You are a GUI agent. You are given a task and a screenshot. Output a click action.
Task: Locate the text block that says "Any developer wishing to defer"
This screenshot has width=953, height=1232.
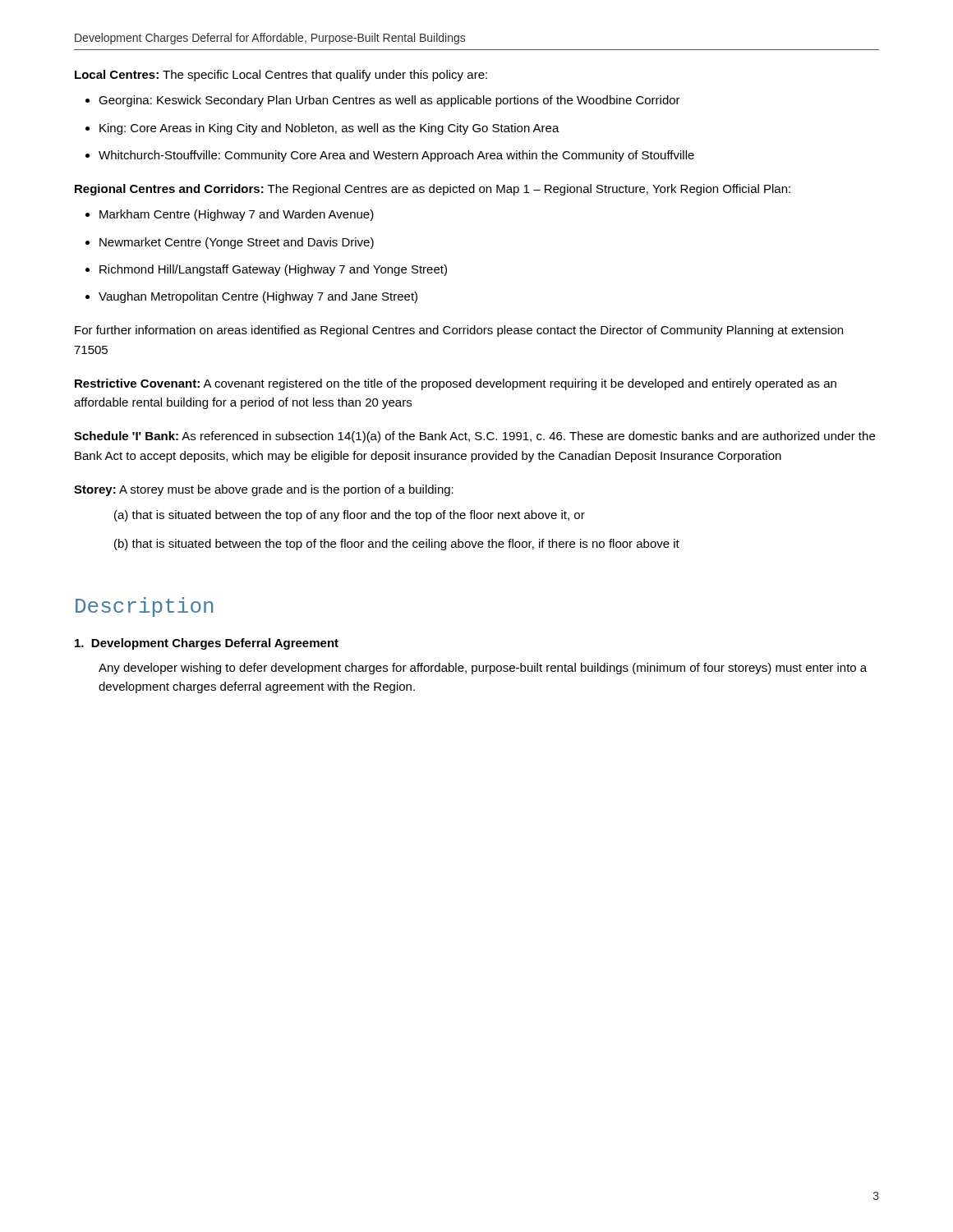tap(483, 676)
